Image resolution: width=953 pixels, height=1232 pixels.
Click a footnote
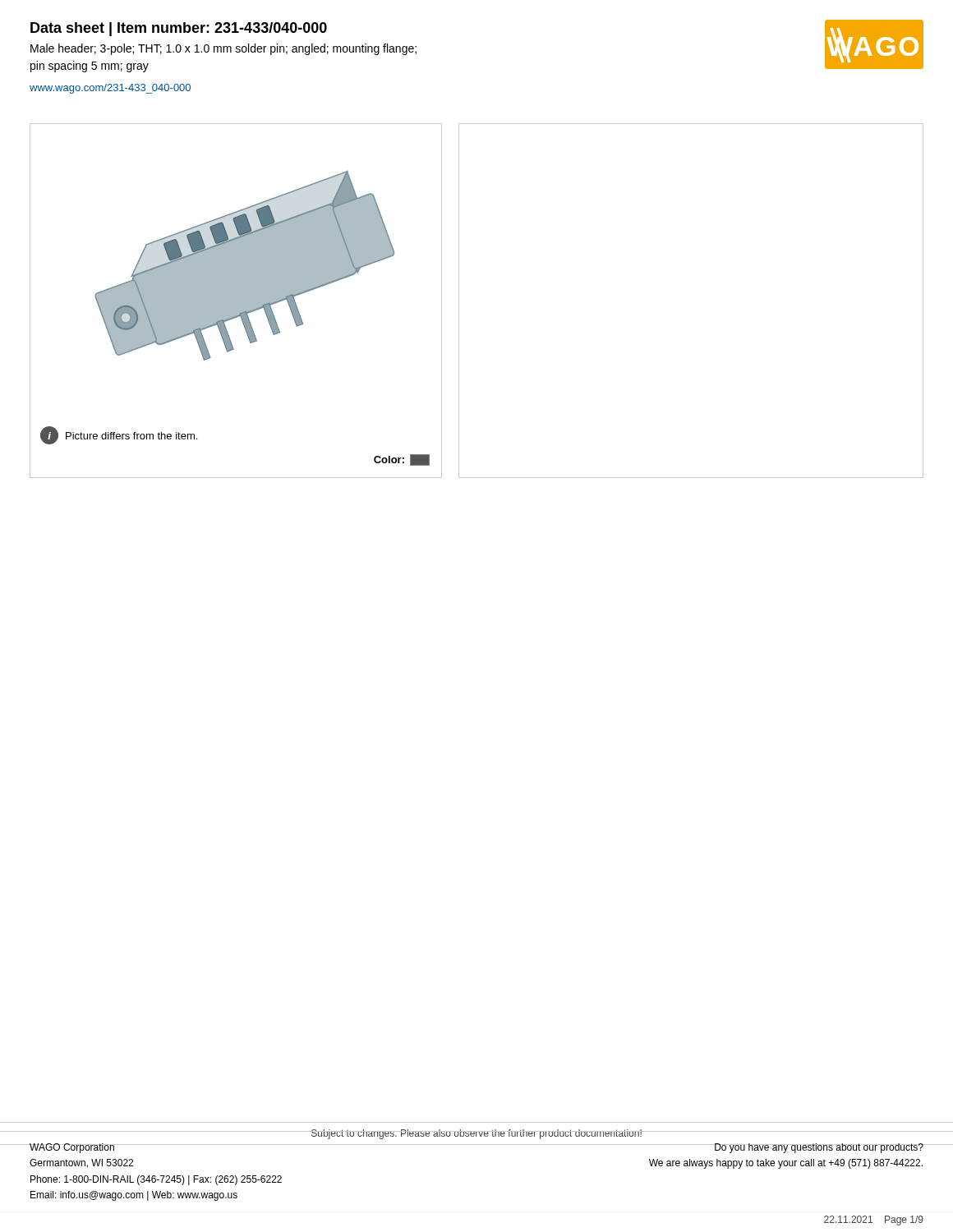coord(476,1133)
